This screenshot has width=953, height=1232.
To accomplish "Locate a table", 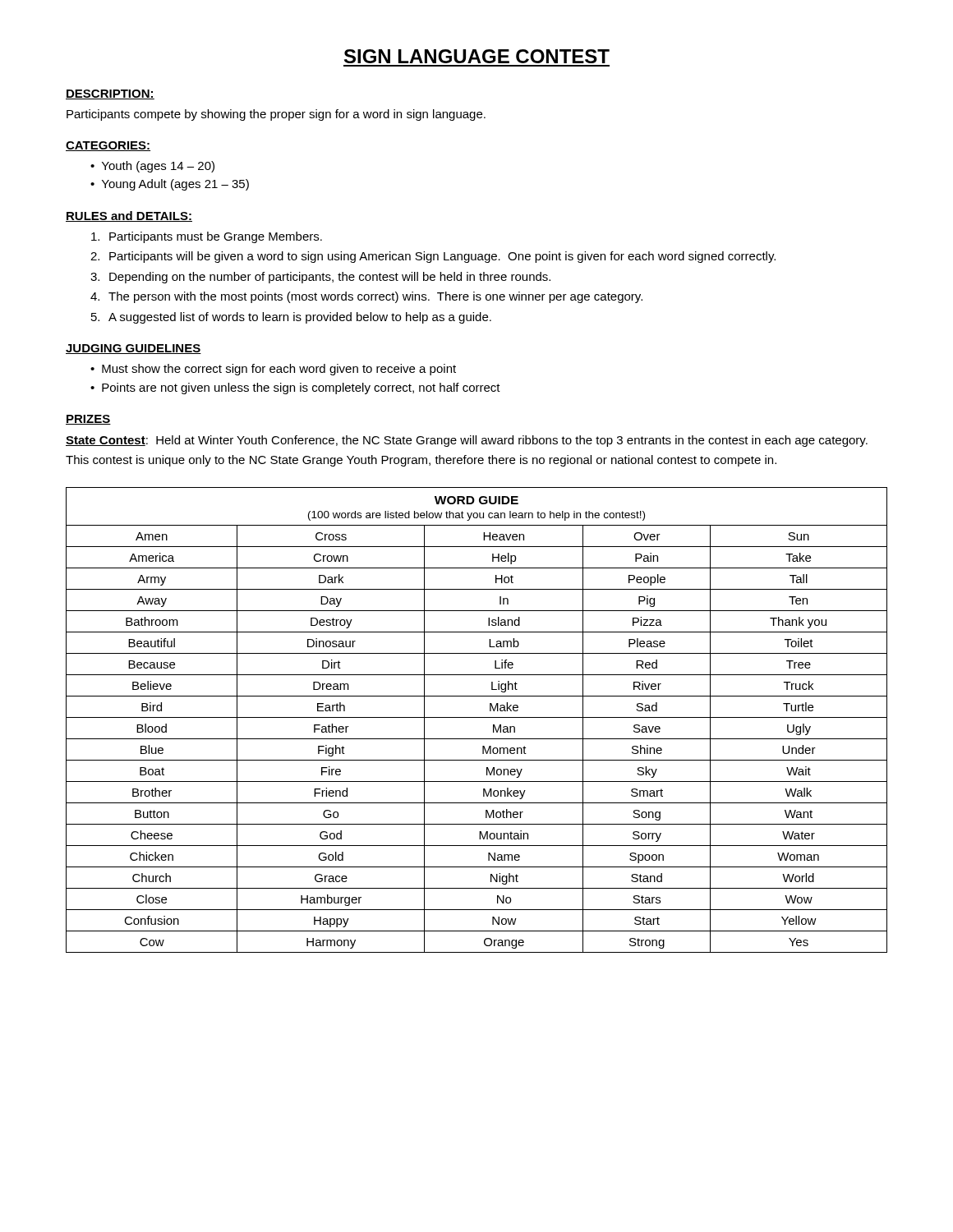I will pos(476,720).
